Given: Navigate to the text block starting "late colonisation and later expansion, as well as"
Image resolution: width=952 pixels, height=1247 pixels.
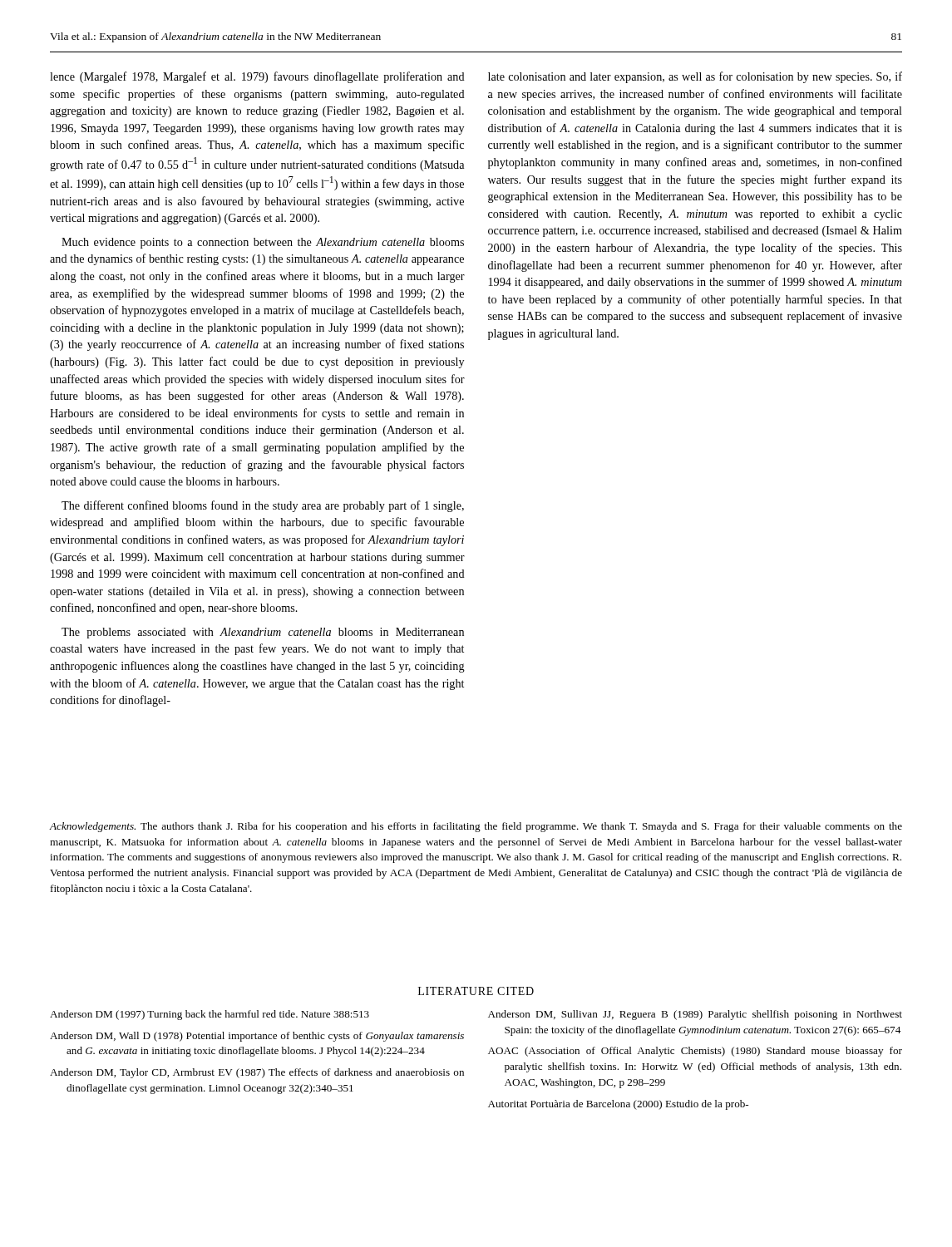Looking at the screenshot, I should (x=695, y=205).
